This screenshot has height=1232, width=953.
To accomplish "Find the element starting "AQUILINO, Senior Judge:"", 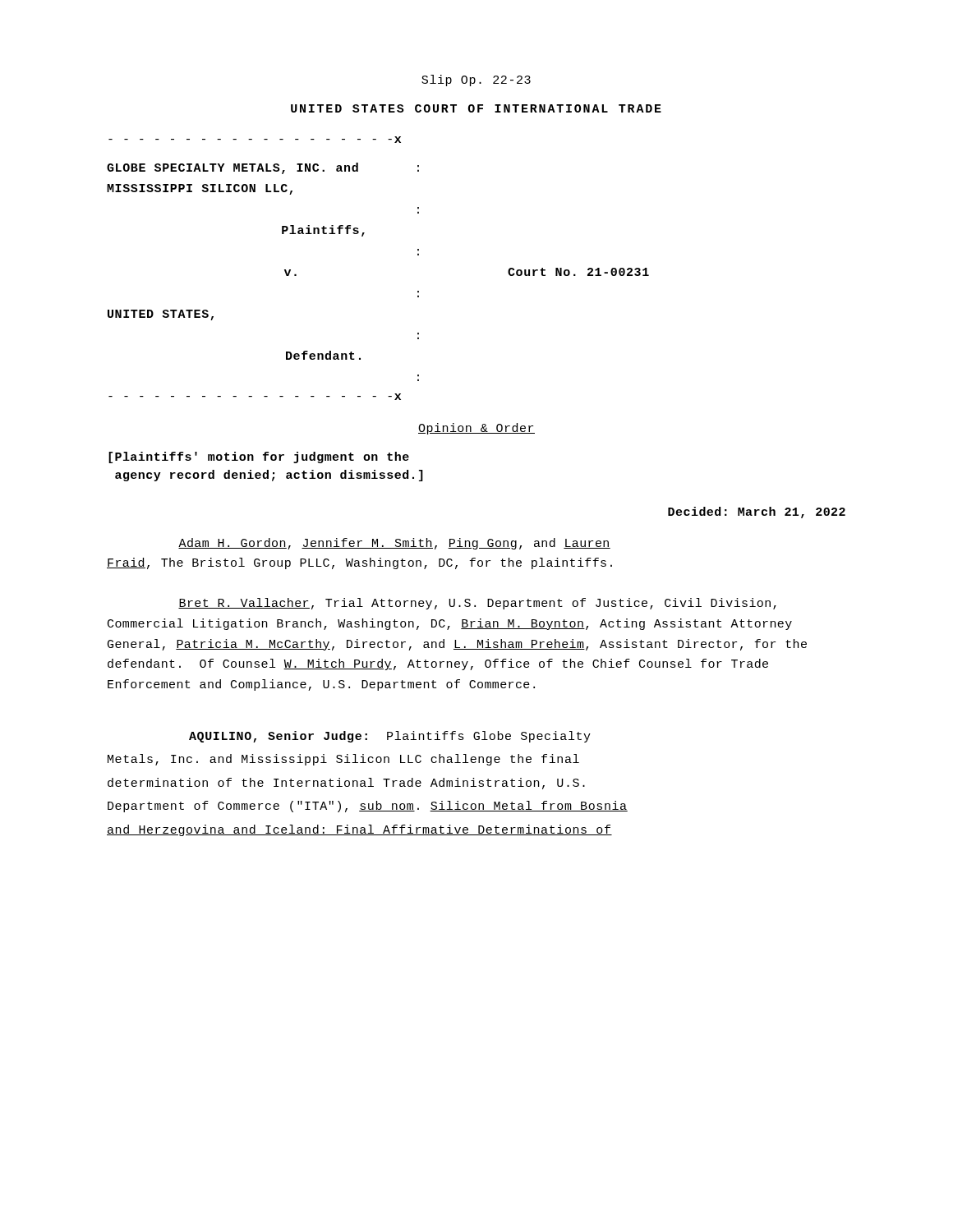I will [x=390, y=737].
